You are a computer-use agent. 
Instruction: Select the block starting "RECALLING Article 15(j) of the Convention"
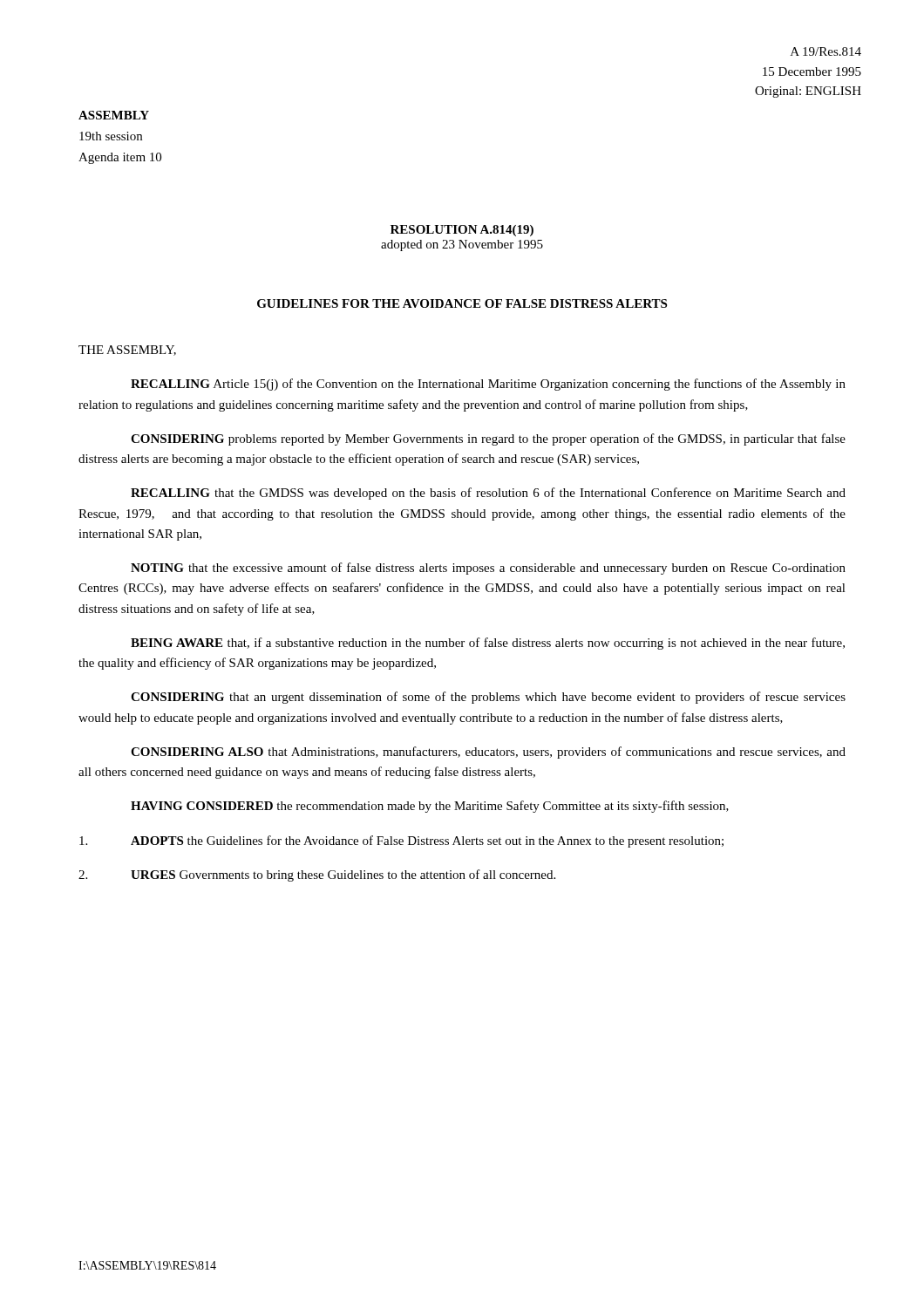pyautogui.click(x=462, y=394)
